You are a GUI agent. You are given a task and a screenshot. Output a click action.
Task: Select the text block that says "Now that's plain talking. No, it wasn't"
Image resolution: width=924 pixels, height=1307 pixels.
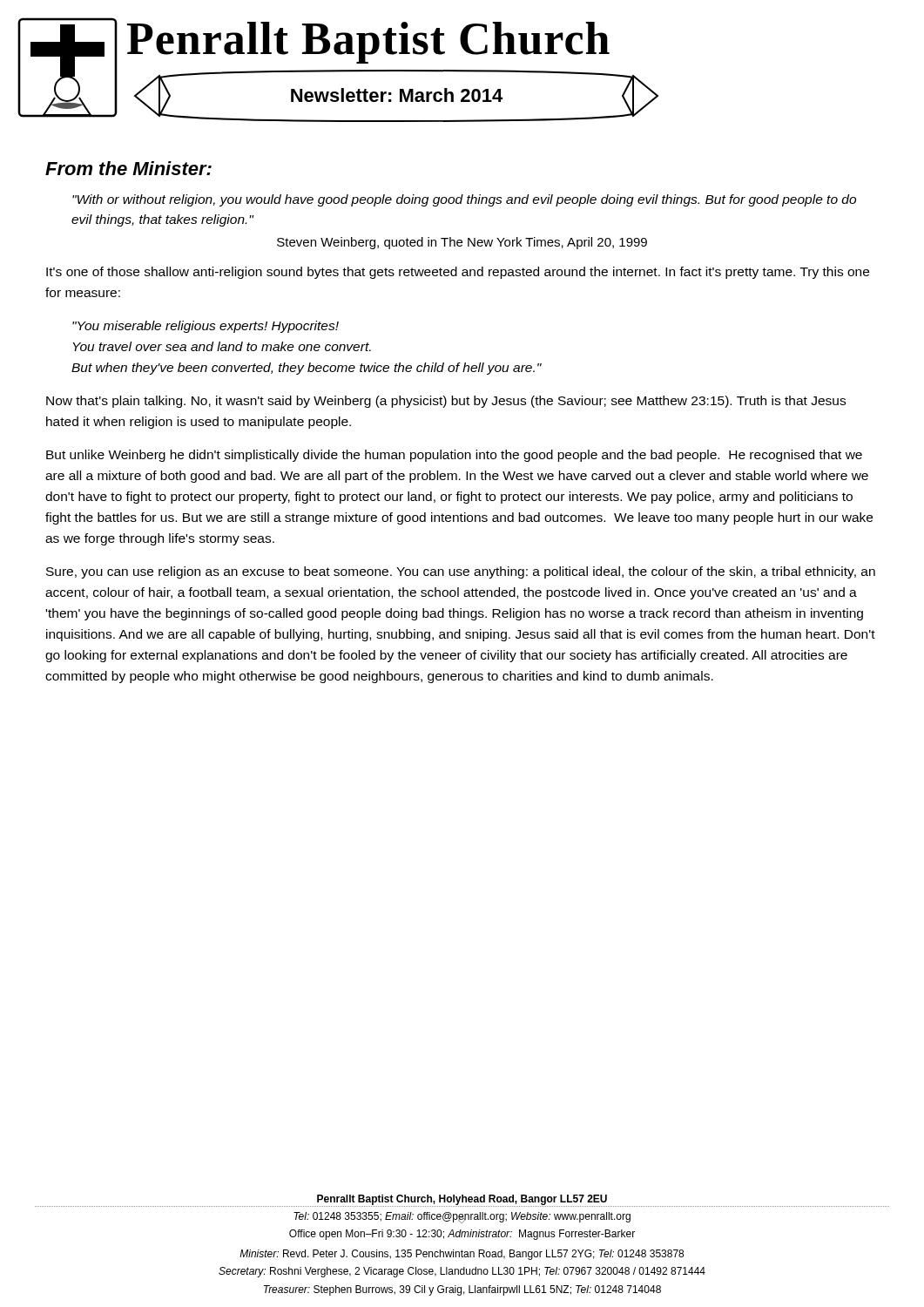click(446, 411)
